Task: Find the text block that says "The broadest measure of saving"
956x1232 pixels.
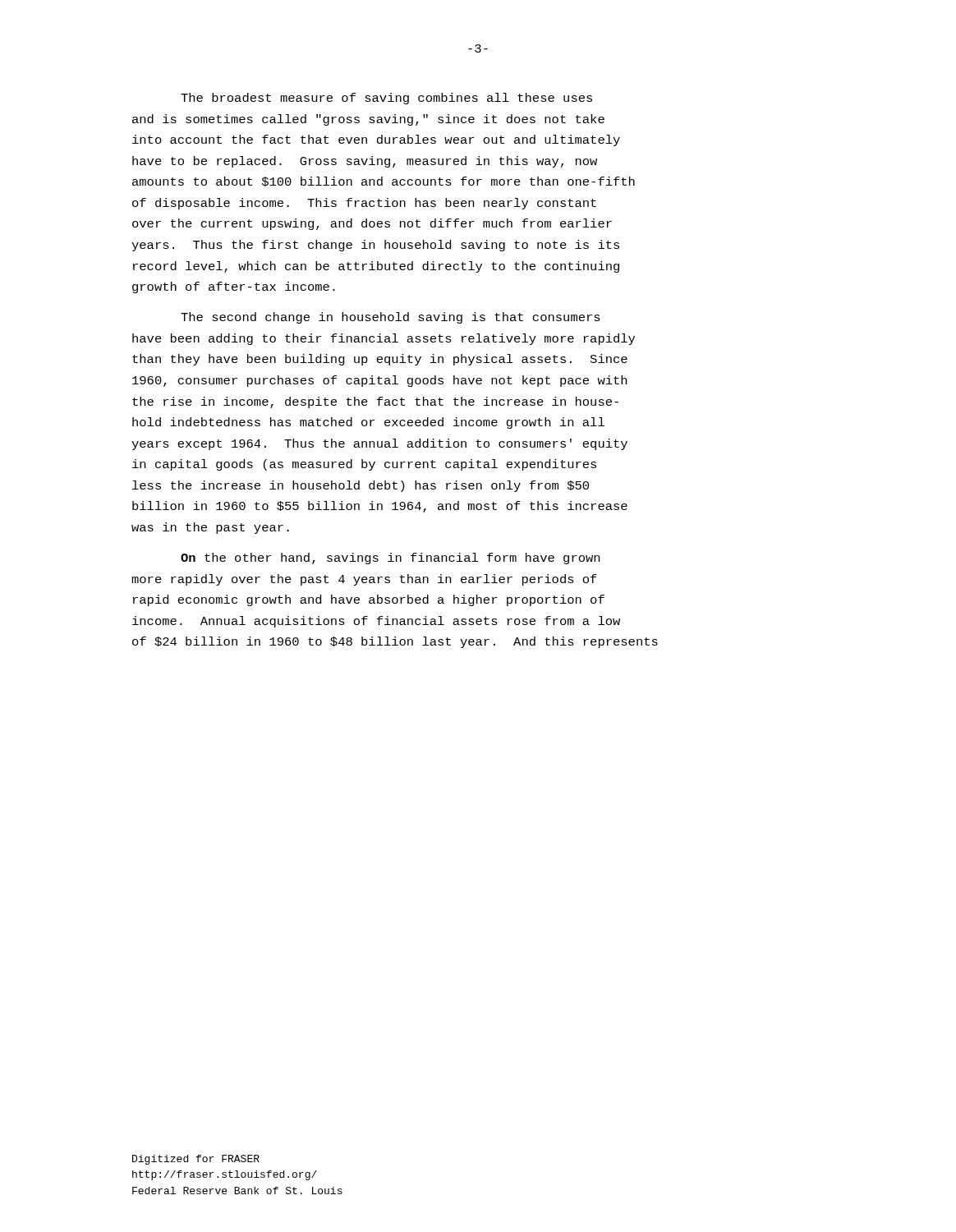Action: tap(384, 193)
